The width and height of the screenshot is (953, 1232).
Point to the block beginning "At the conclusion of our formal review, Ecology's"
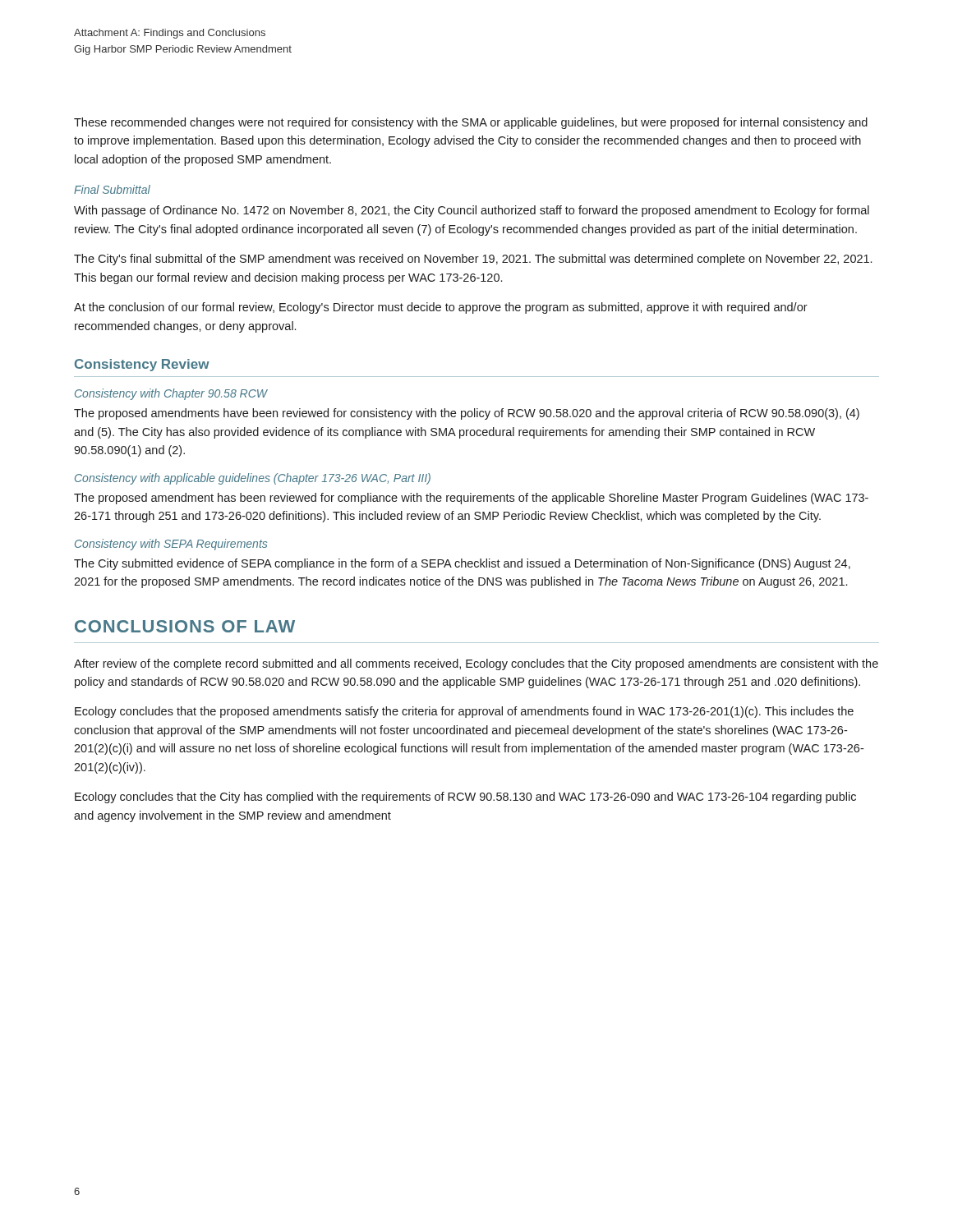476,317
